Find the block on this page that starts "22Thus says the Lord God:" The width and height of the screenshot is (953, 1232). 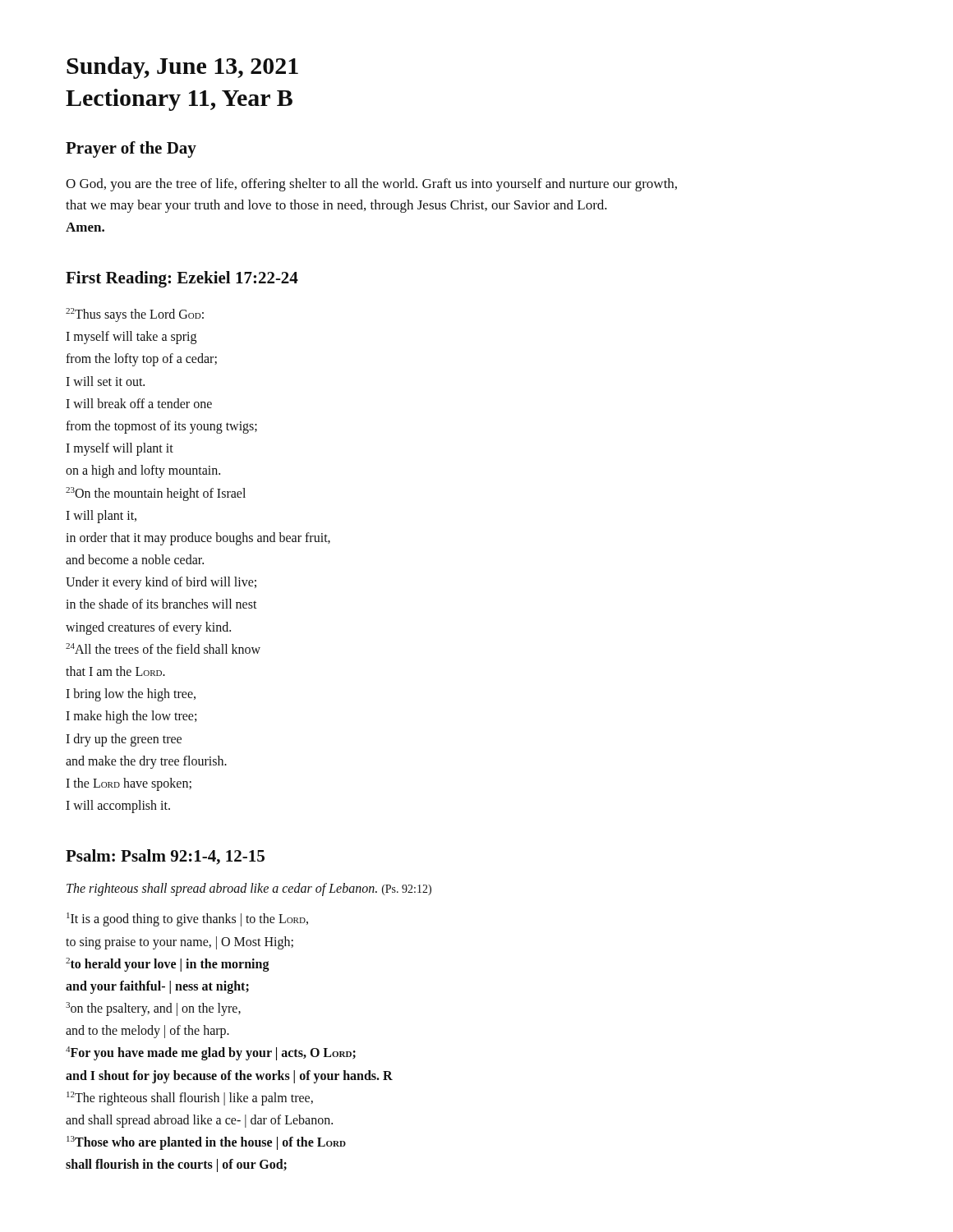coord(135,315)
